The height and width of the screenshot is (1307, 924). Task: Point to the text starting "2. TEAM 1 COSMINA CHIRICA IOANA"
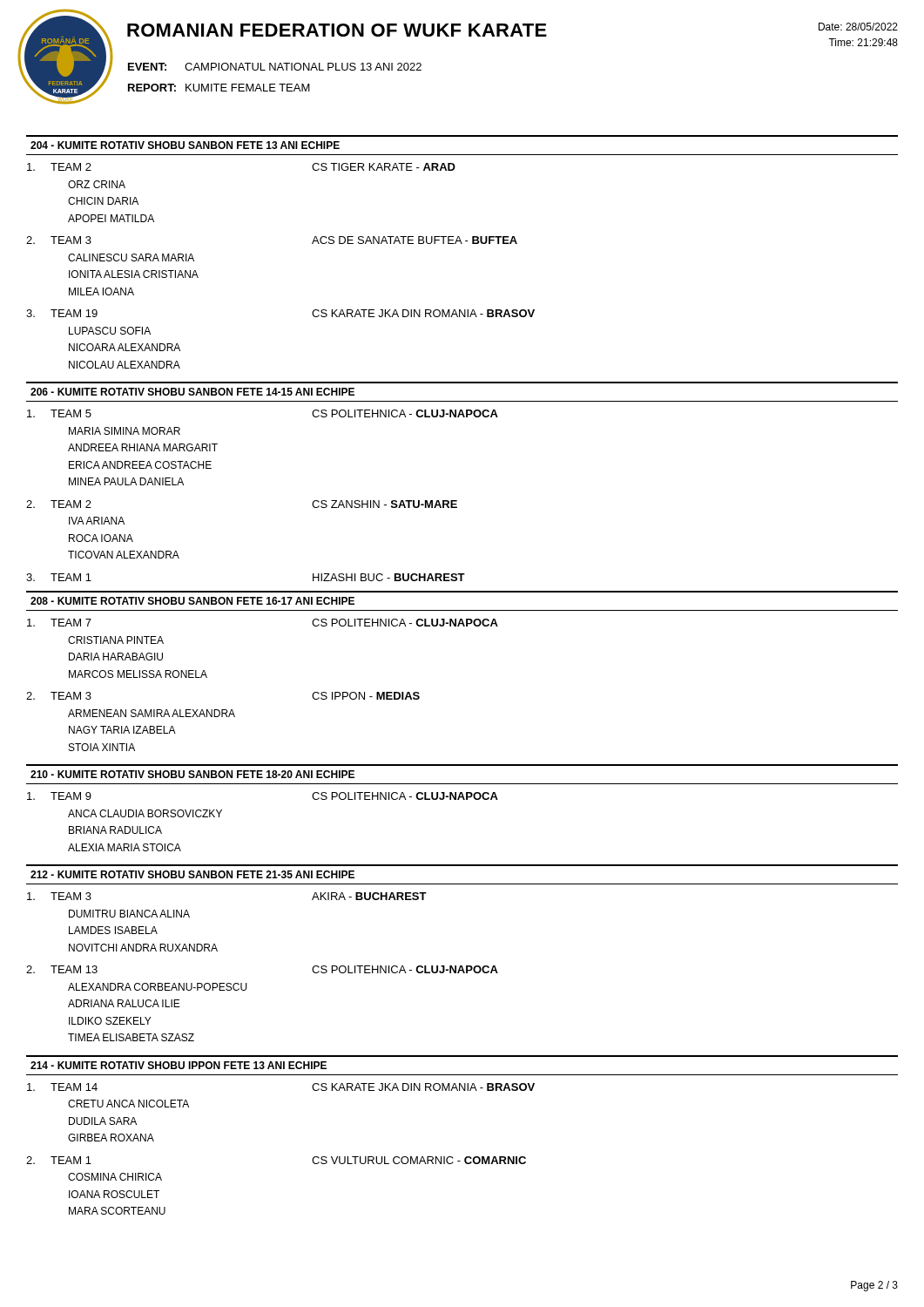[x=64, y=1160]
